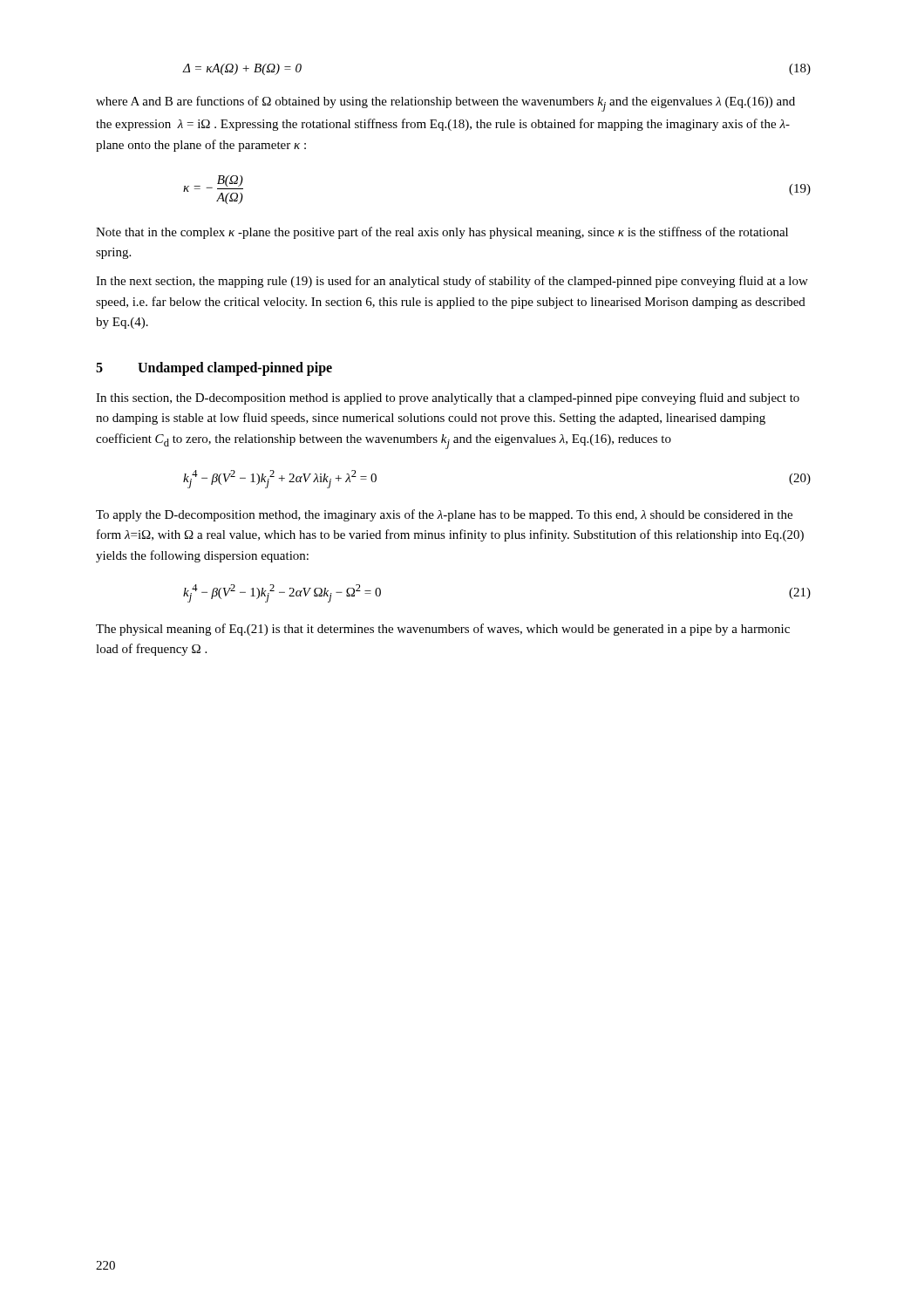Find the formula with the text "Δ = κA(Ω)"
The image size is (924, 1308).
(x=246, y=69)
